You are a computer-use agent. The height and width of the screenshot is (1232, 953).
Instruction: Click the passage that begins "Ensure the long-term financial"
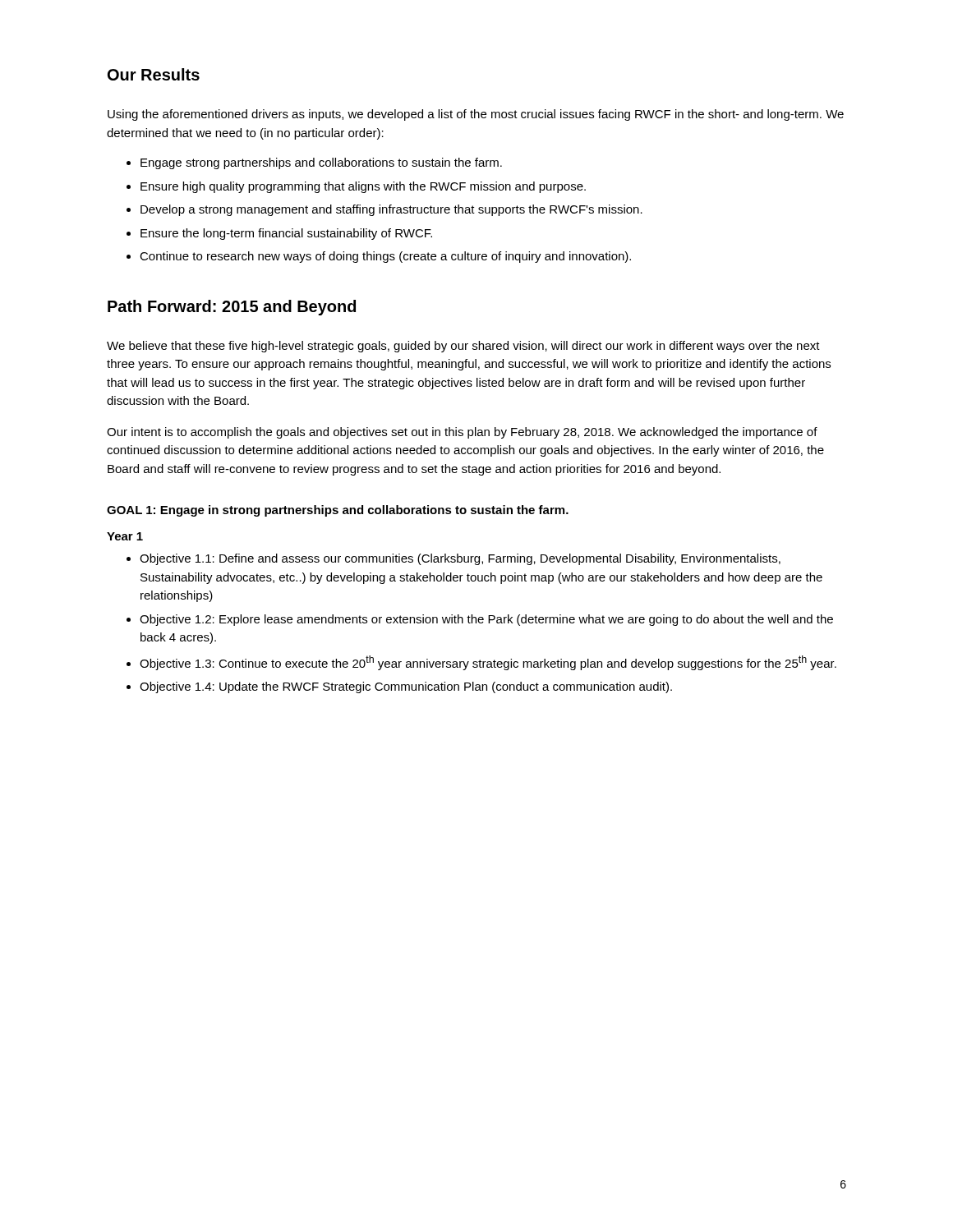coord(286,232)
